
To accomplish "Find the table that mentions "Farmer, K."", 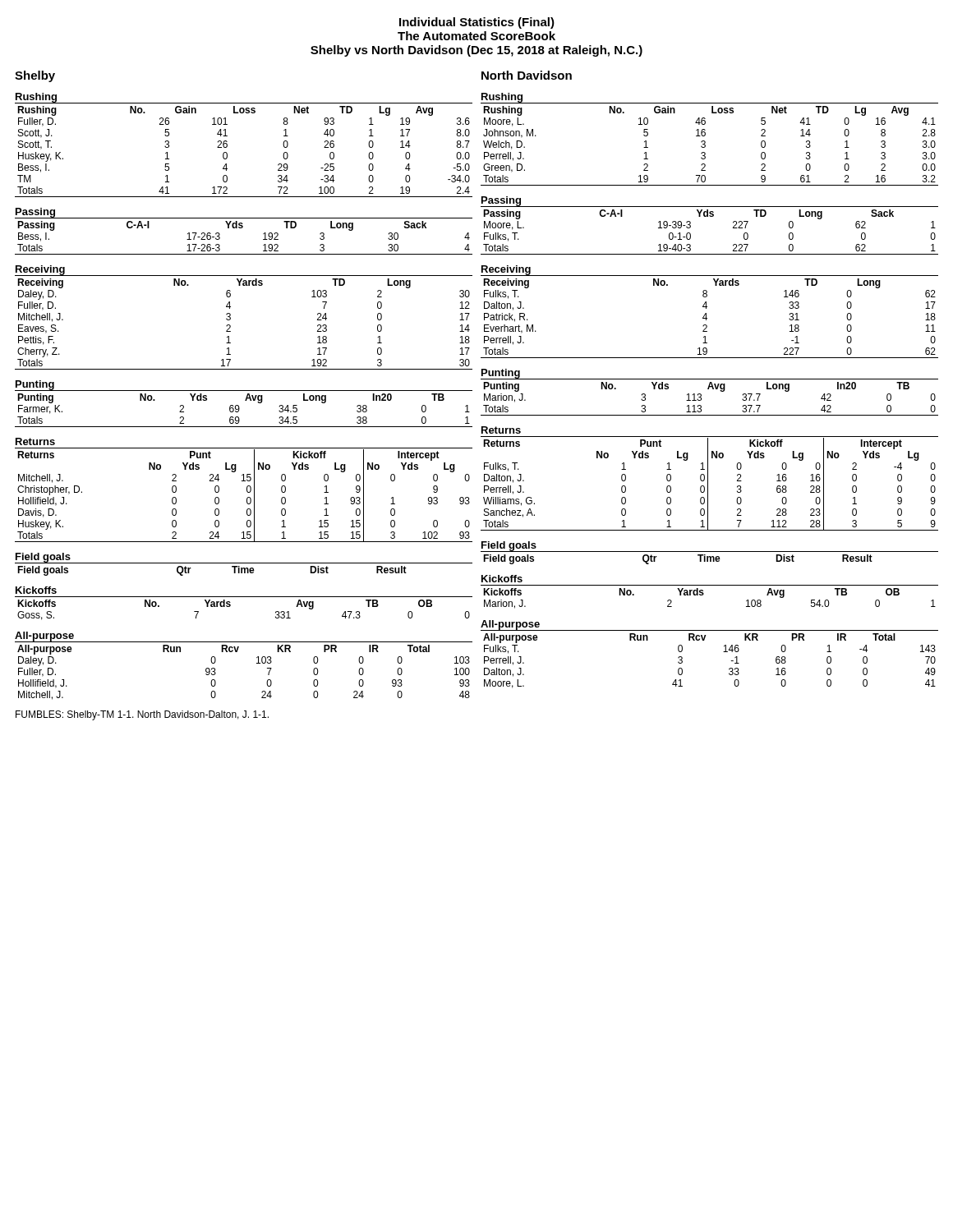I will coord(244,402).
